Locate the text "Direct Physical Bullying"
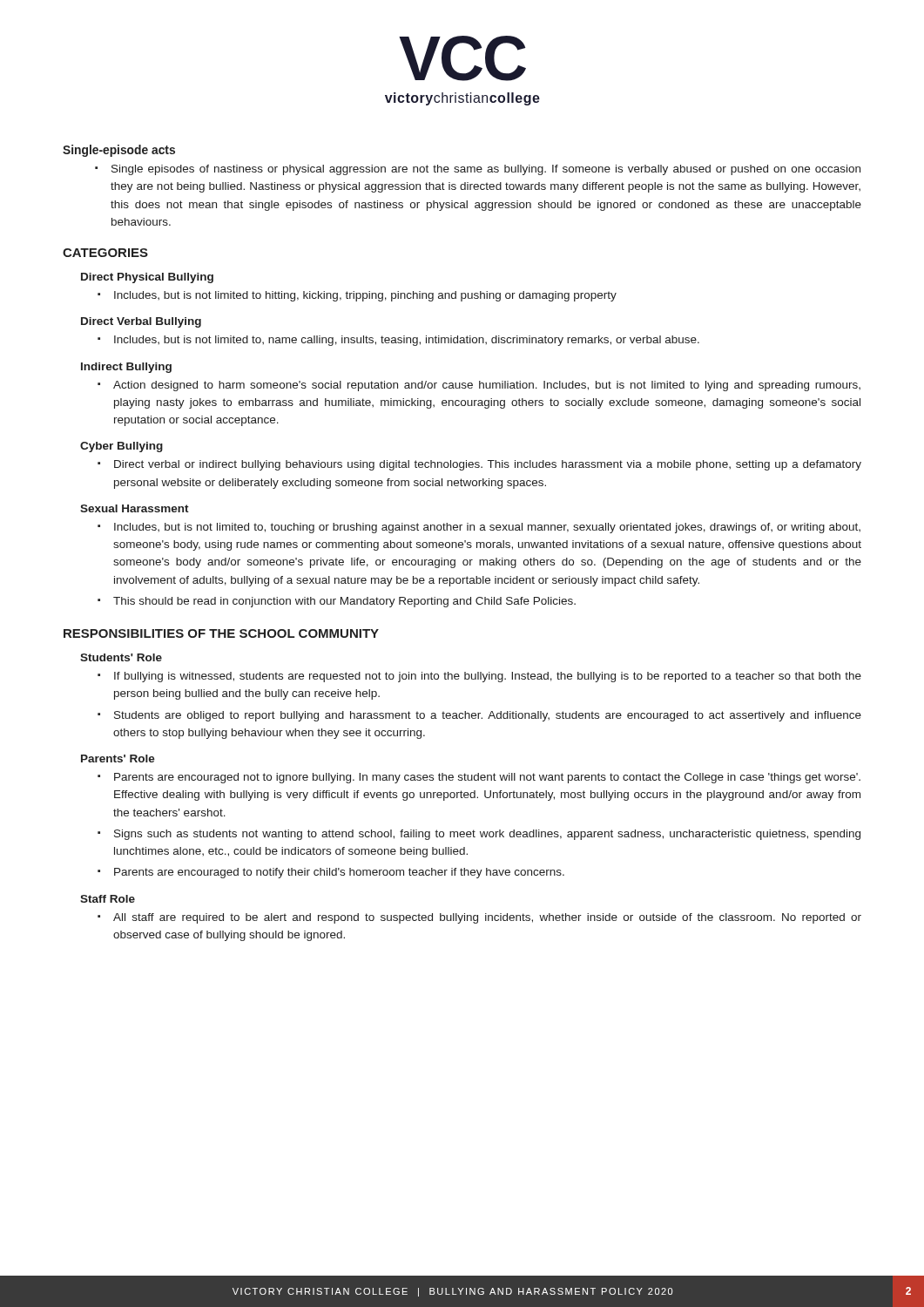The image size is (924, 1307). tap(147, 277)
